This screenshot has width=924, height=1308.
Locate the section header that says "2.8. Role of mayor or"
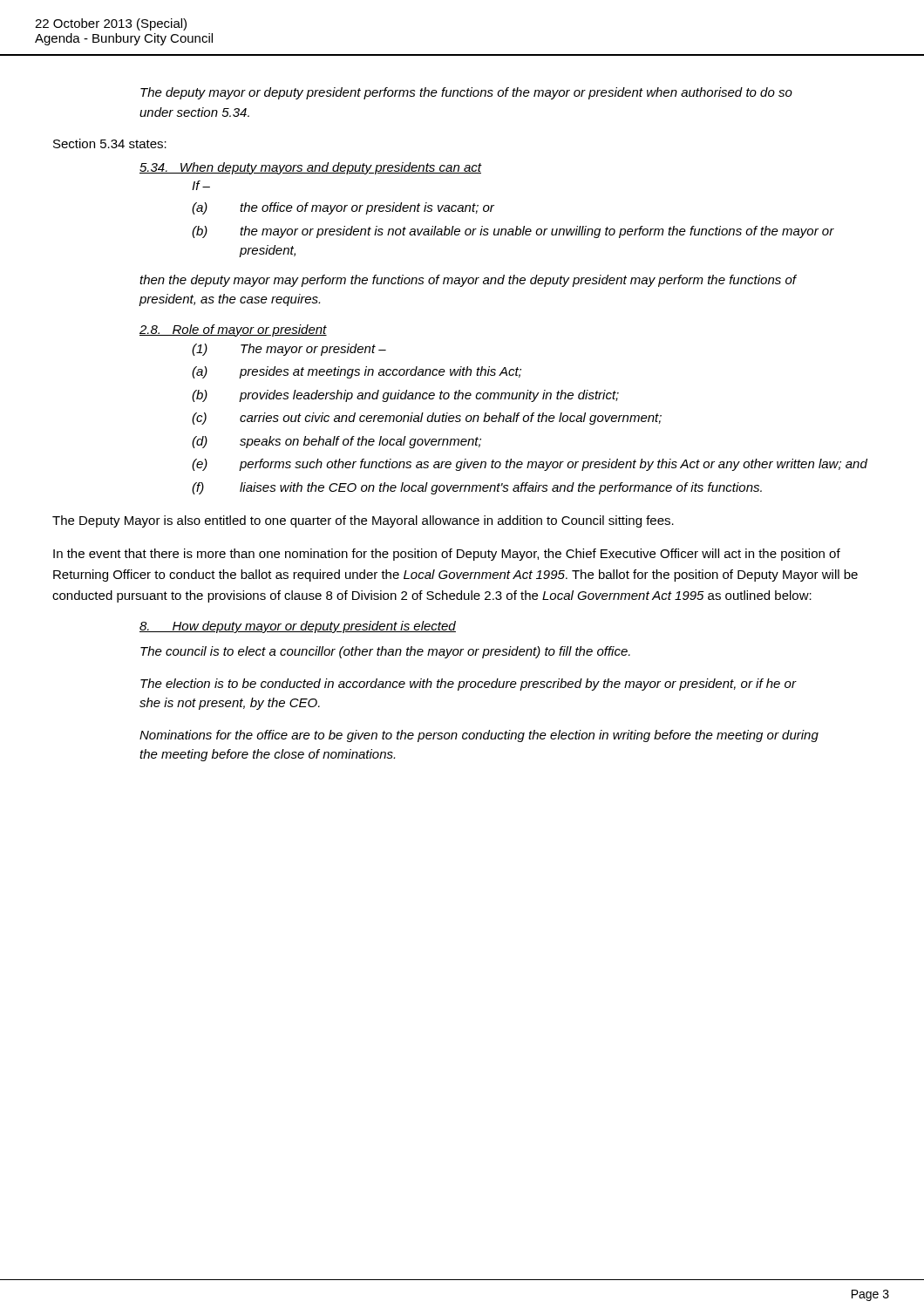pyautogui.click(x=233, y=329)
